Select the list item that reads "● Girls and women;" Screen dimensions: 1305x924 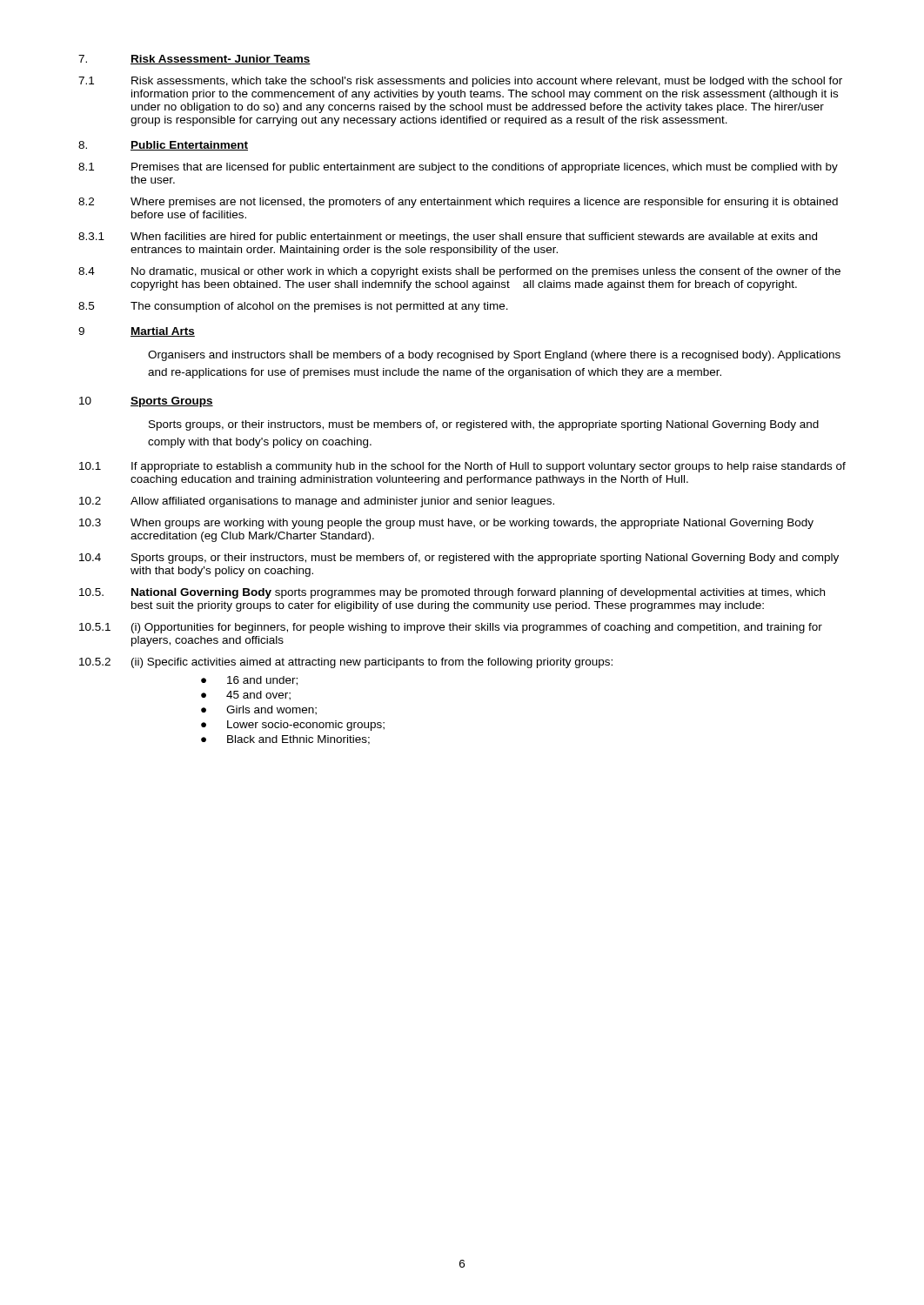259,710
